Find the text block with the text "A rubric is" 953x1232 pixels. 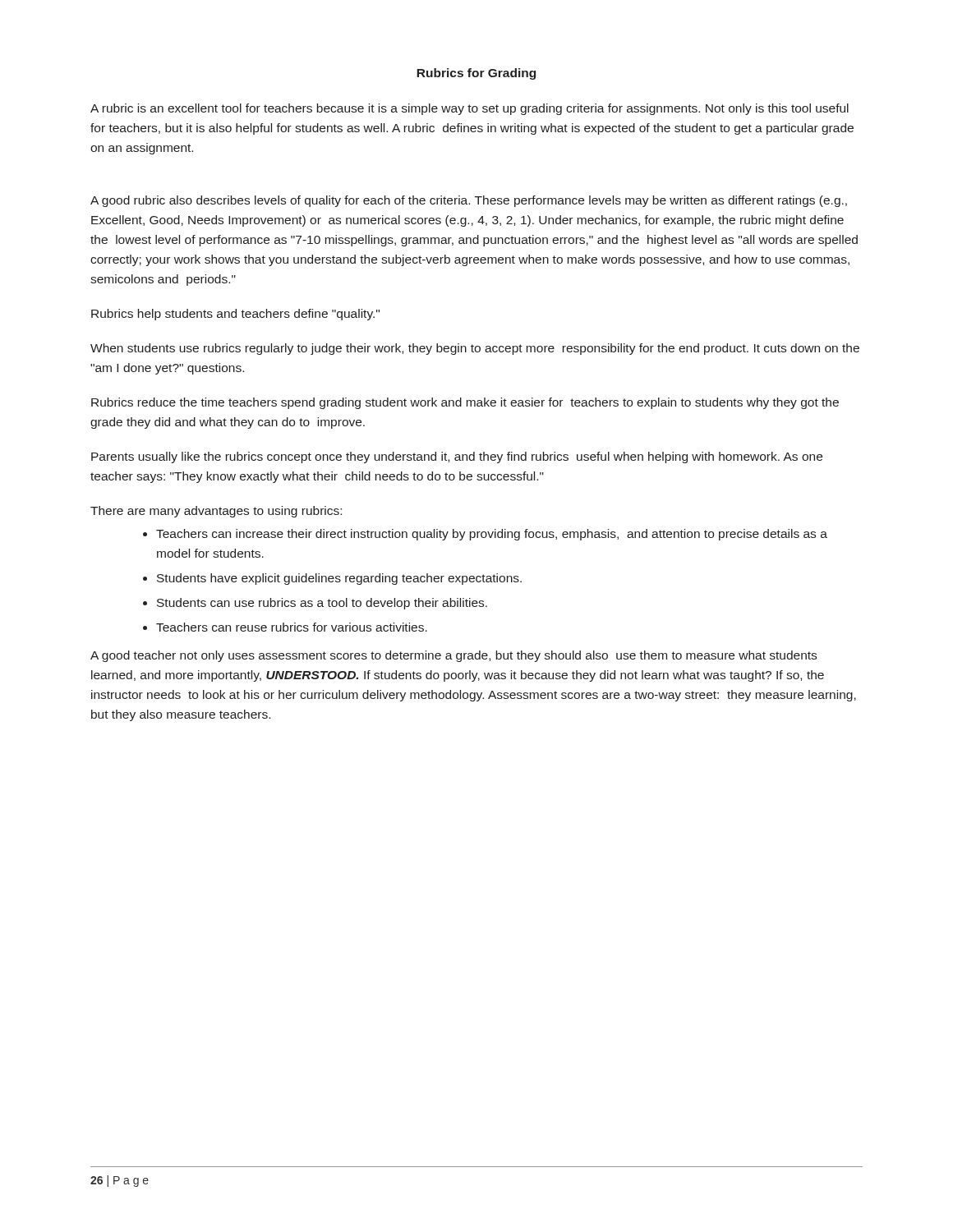tap(472, 128)
